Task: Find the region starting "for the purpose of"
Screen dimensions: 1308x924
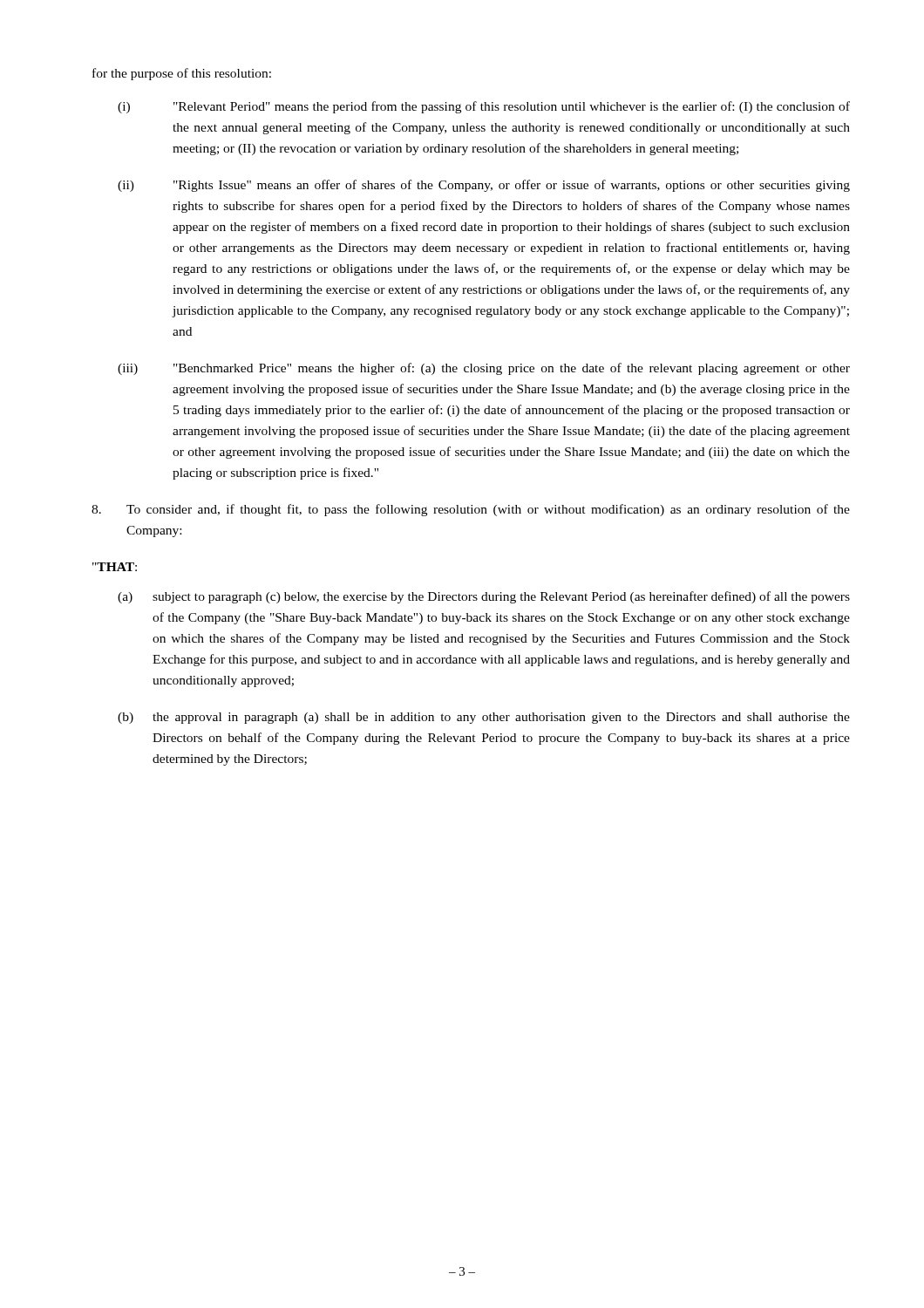Action: tap(182, 73)
